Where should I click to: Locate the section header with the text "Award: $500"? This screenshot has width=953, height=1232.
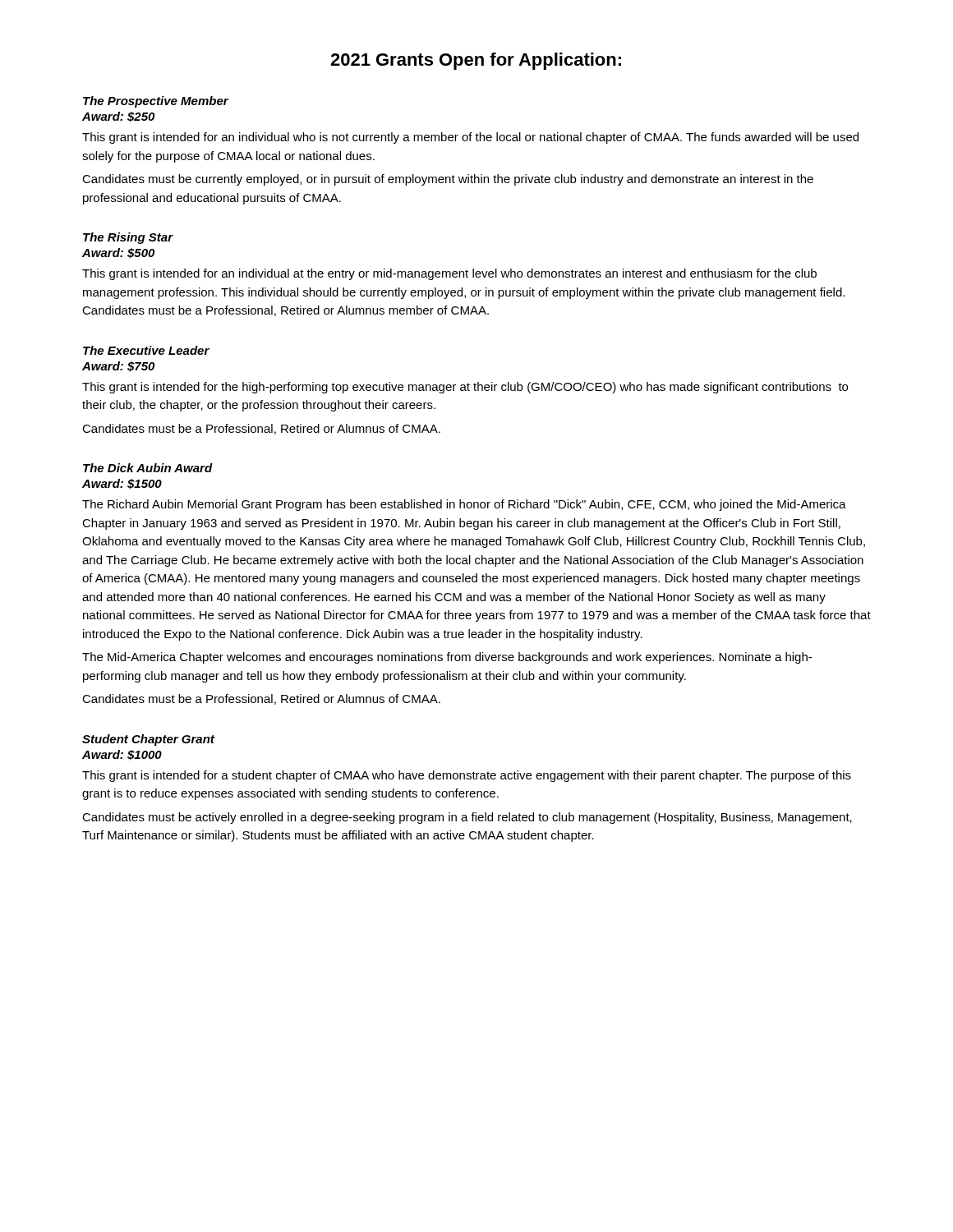point(118,253)
